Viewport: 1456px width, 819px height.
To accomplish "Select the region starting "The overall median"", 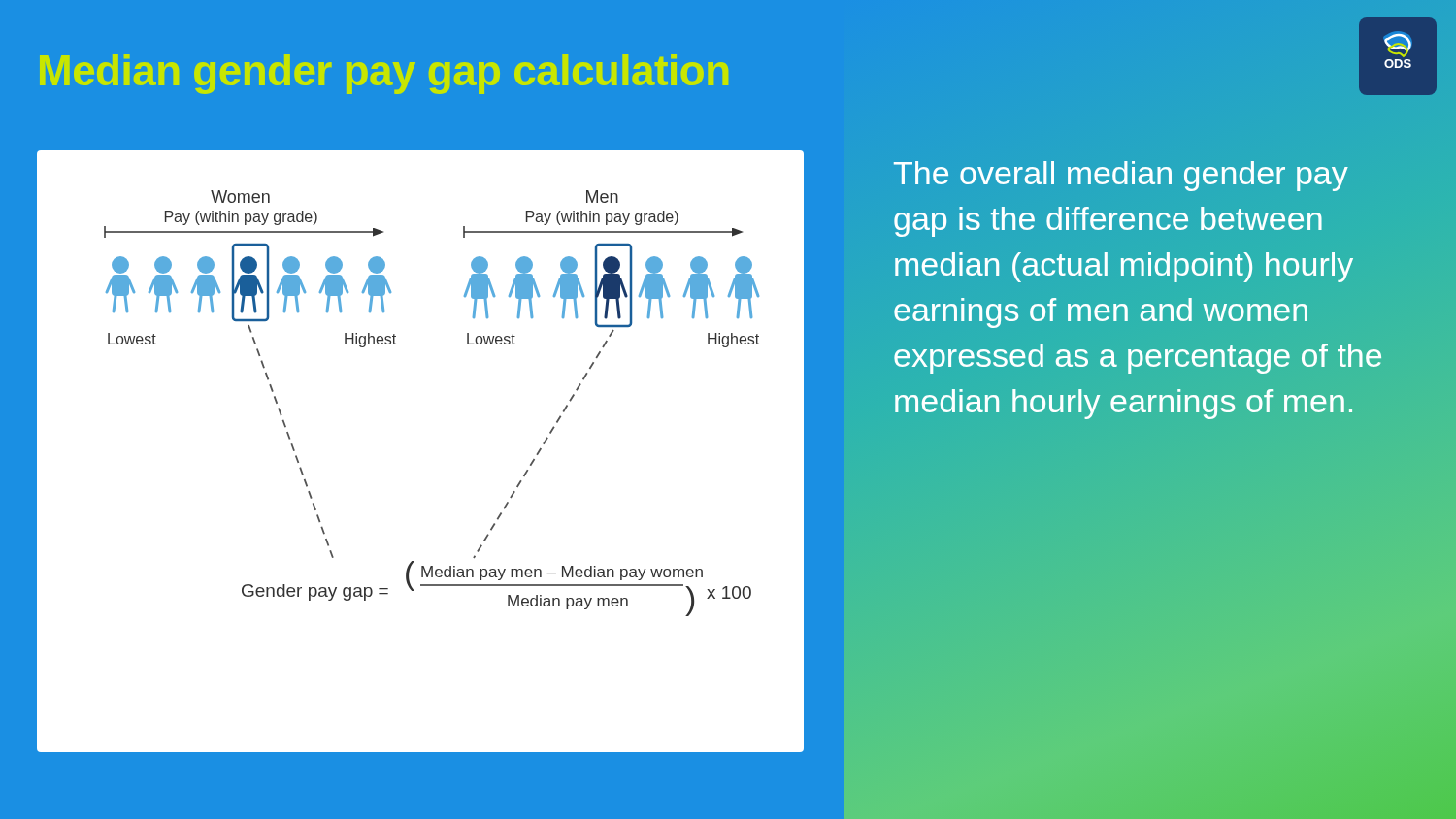I will tap(1138, 287).
